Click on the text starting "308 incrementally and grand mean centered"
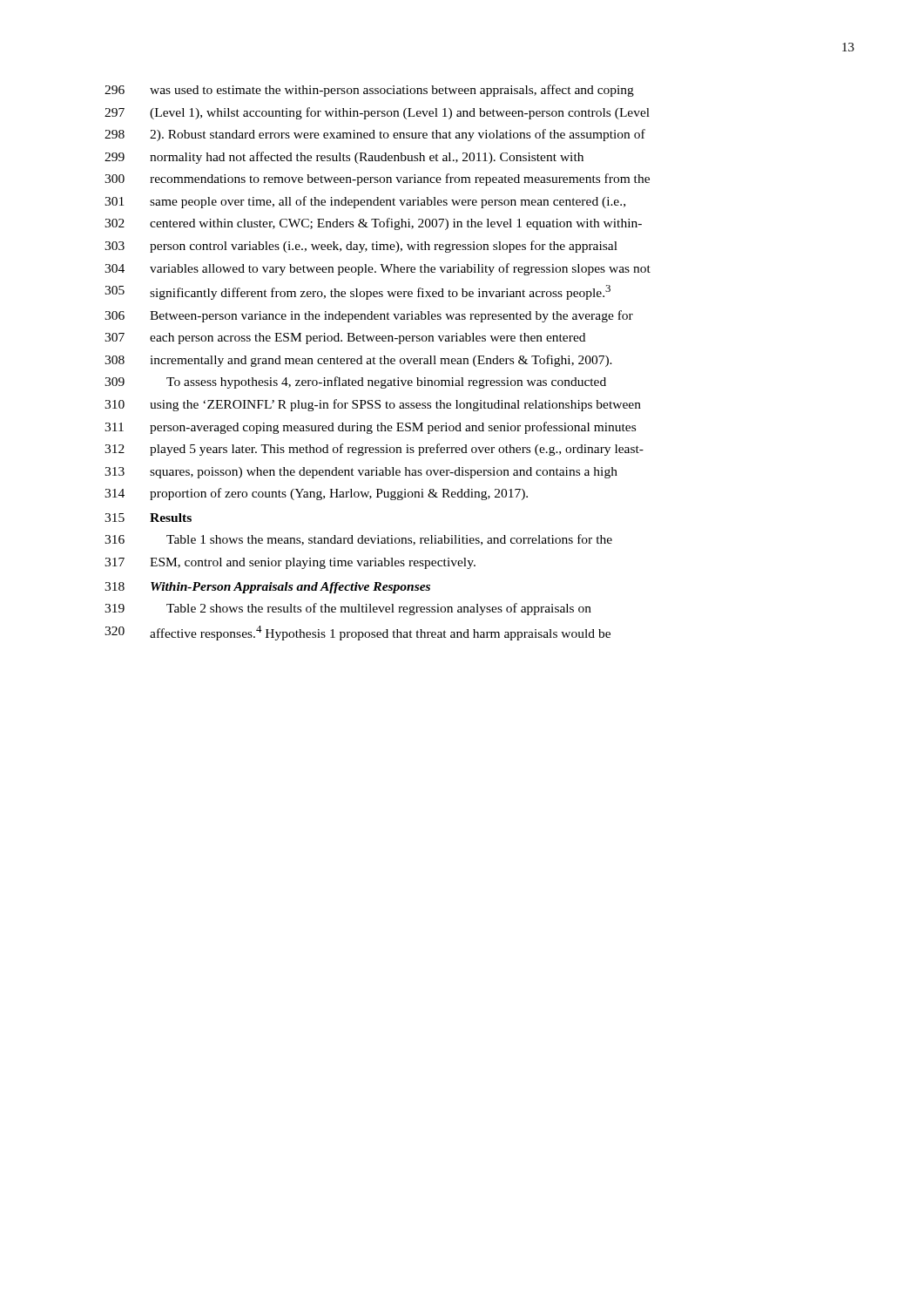The image size is (924, 1307). pos(479,360)
